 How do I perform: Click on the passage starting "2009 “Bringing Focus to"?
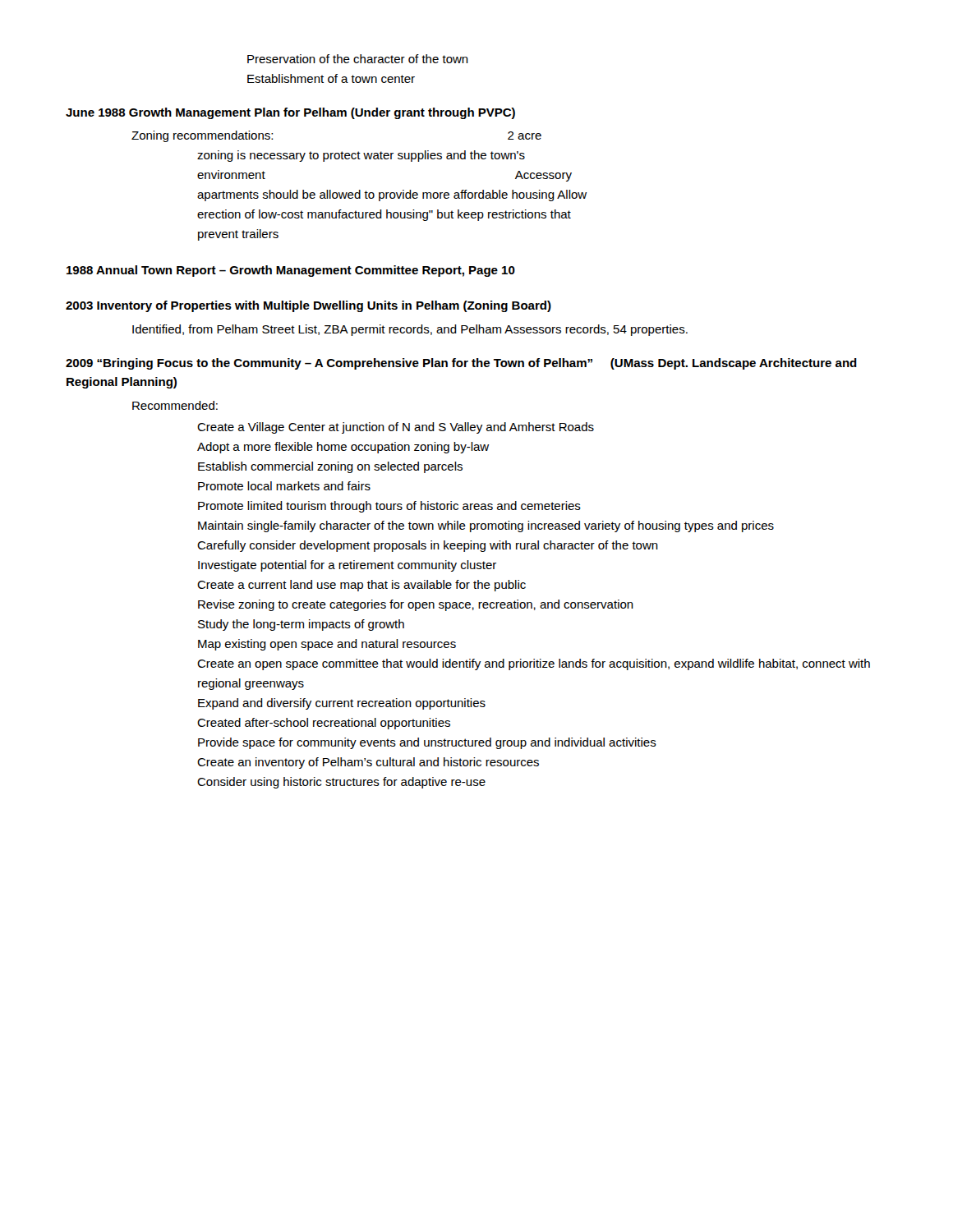point(461,372)
